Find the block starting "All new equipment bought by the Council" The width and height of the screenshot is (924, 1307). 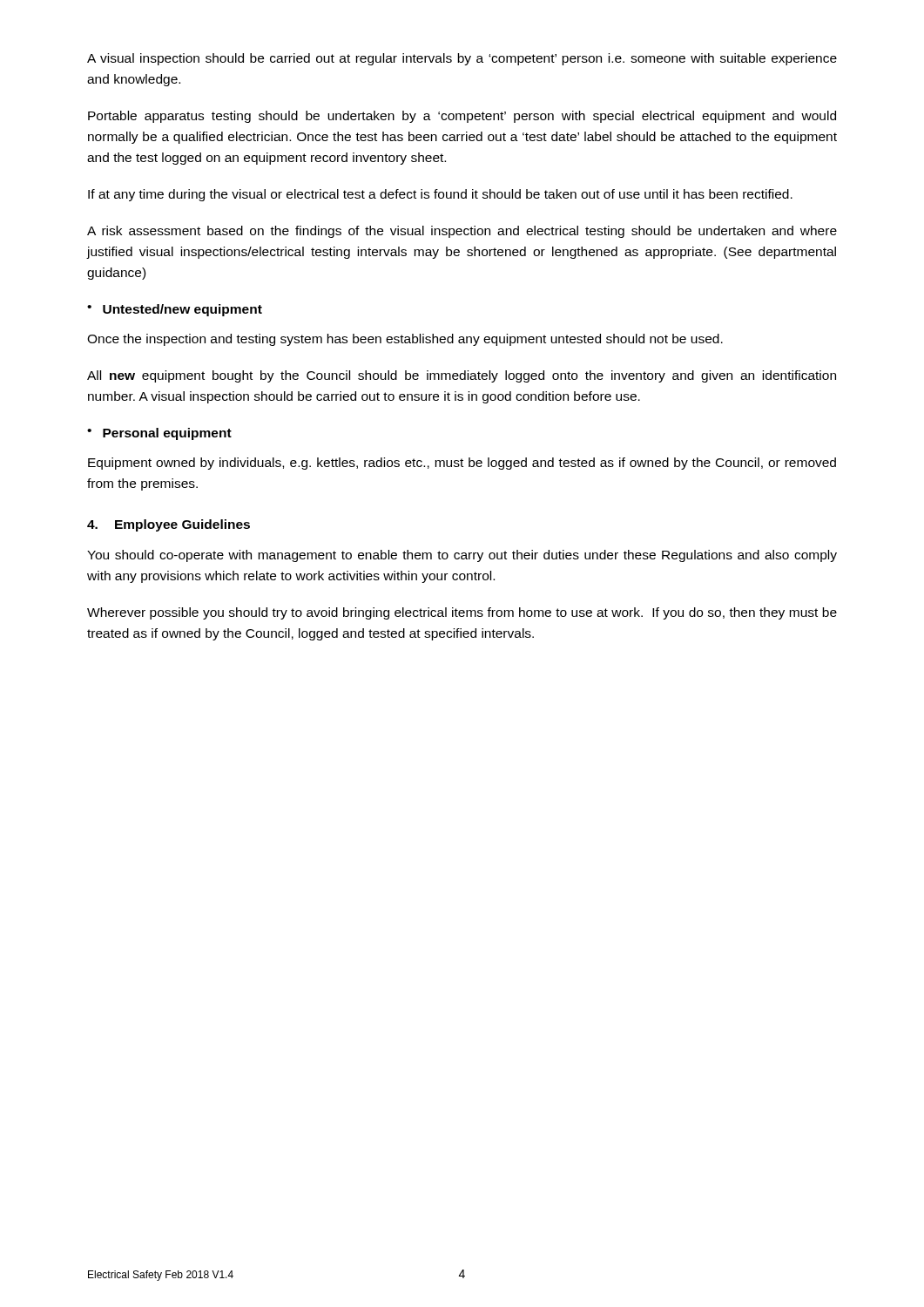(x=462, y=386)
